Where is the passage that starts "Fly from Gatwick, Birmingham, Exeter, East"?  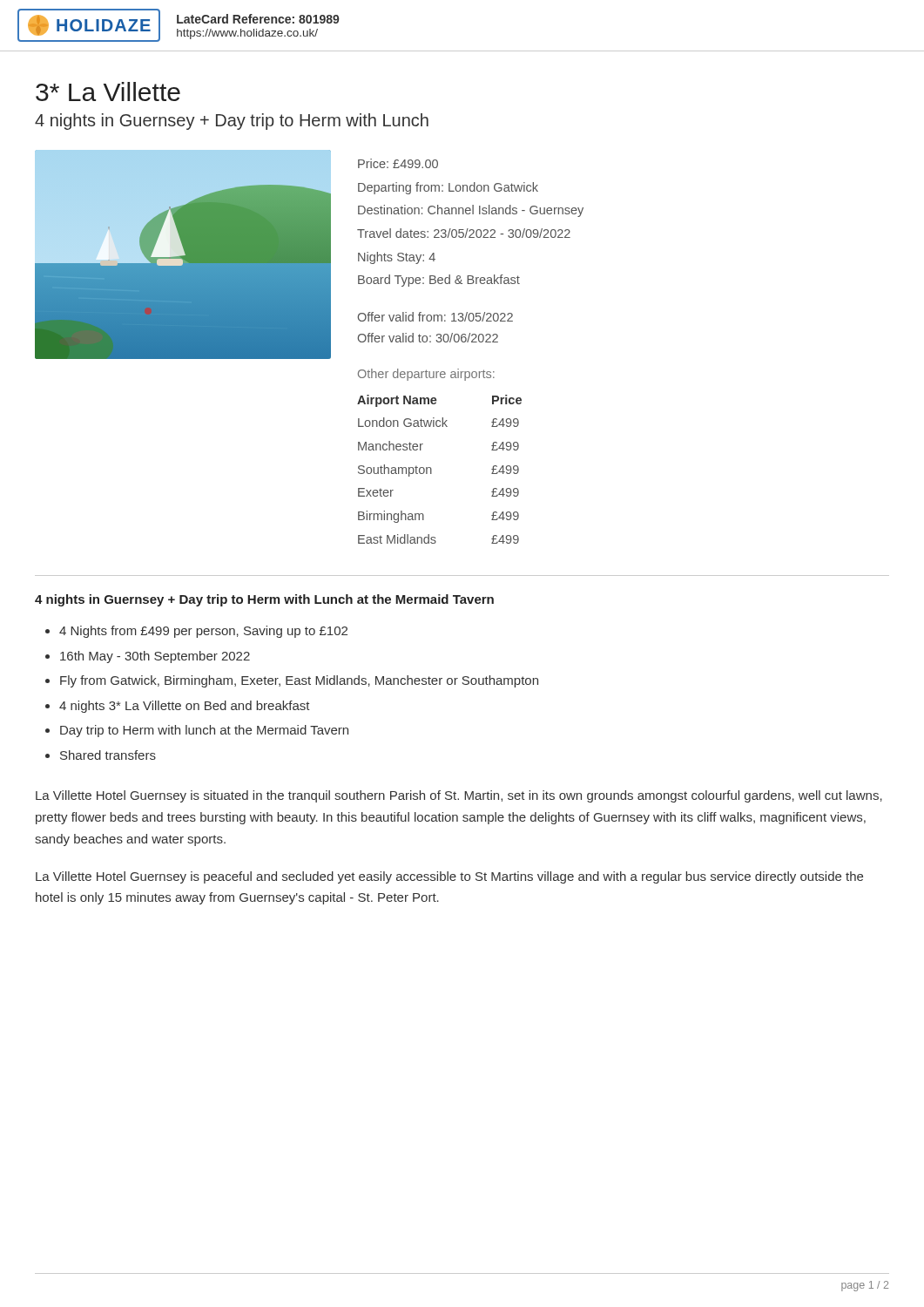[x=299, y=680]
